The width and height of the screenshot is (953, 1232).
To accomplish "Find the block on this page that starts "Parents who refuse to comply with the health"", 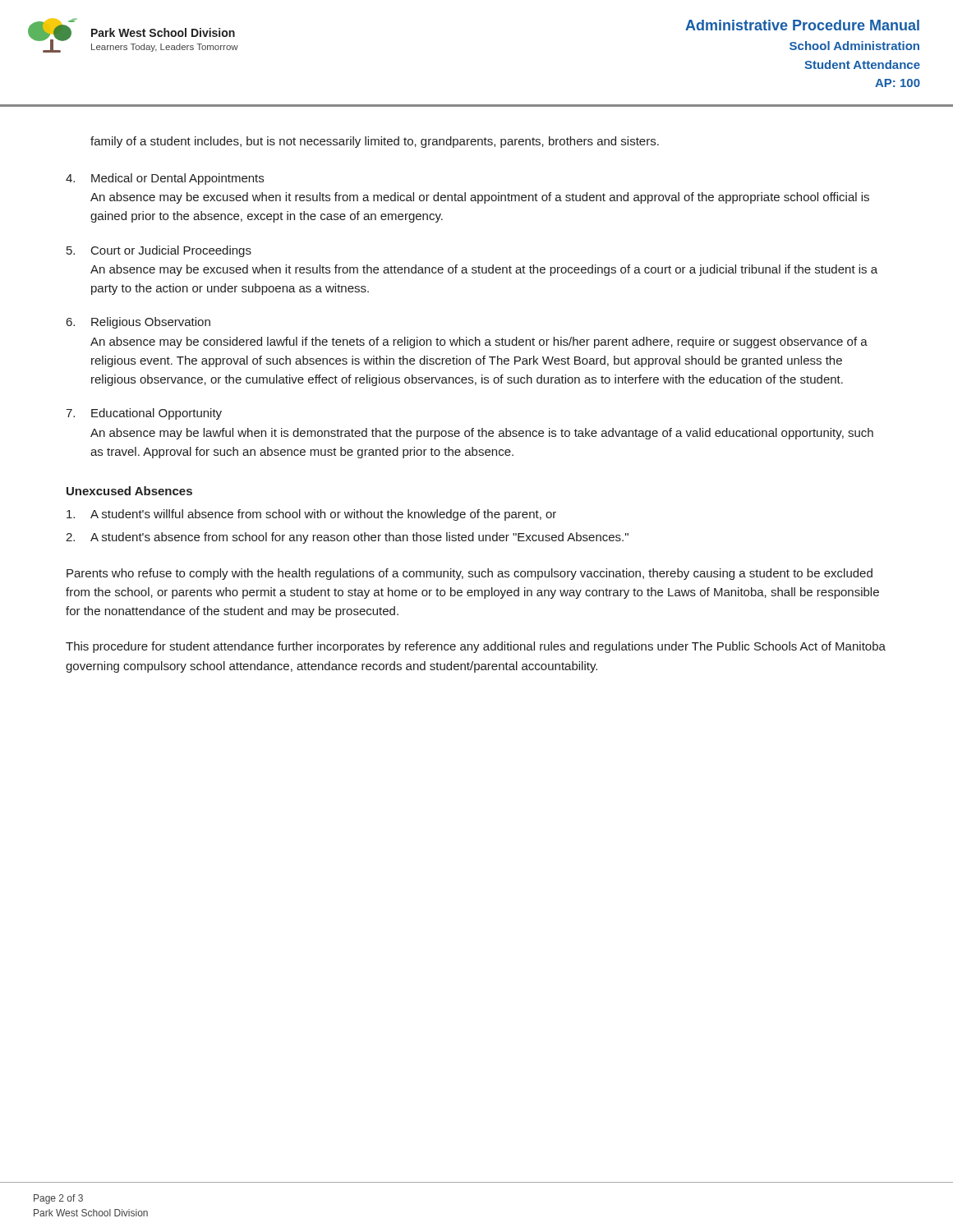I will point(473,592).
